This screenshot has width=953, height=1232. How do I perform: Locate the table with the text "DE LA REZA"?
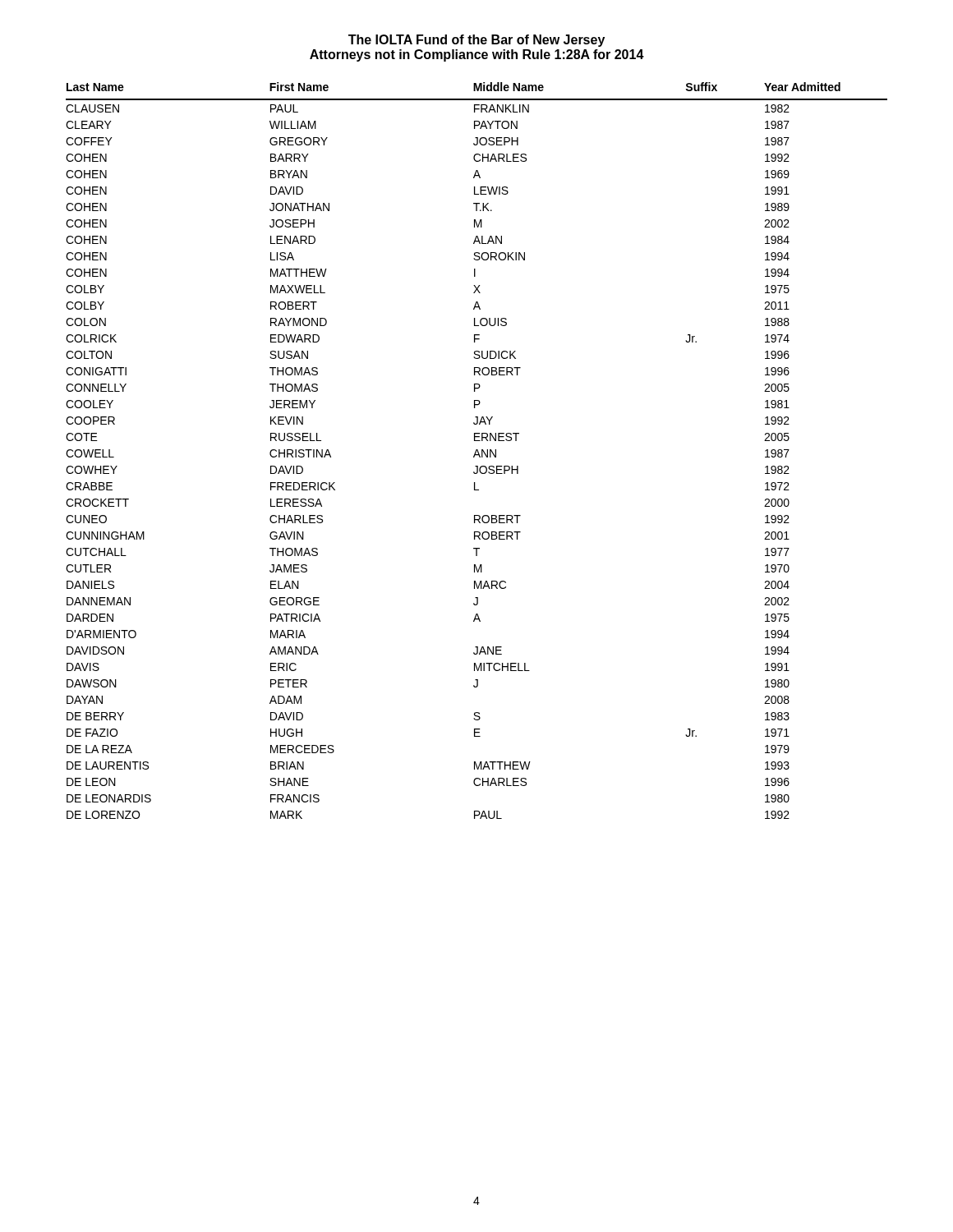476,450
